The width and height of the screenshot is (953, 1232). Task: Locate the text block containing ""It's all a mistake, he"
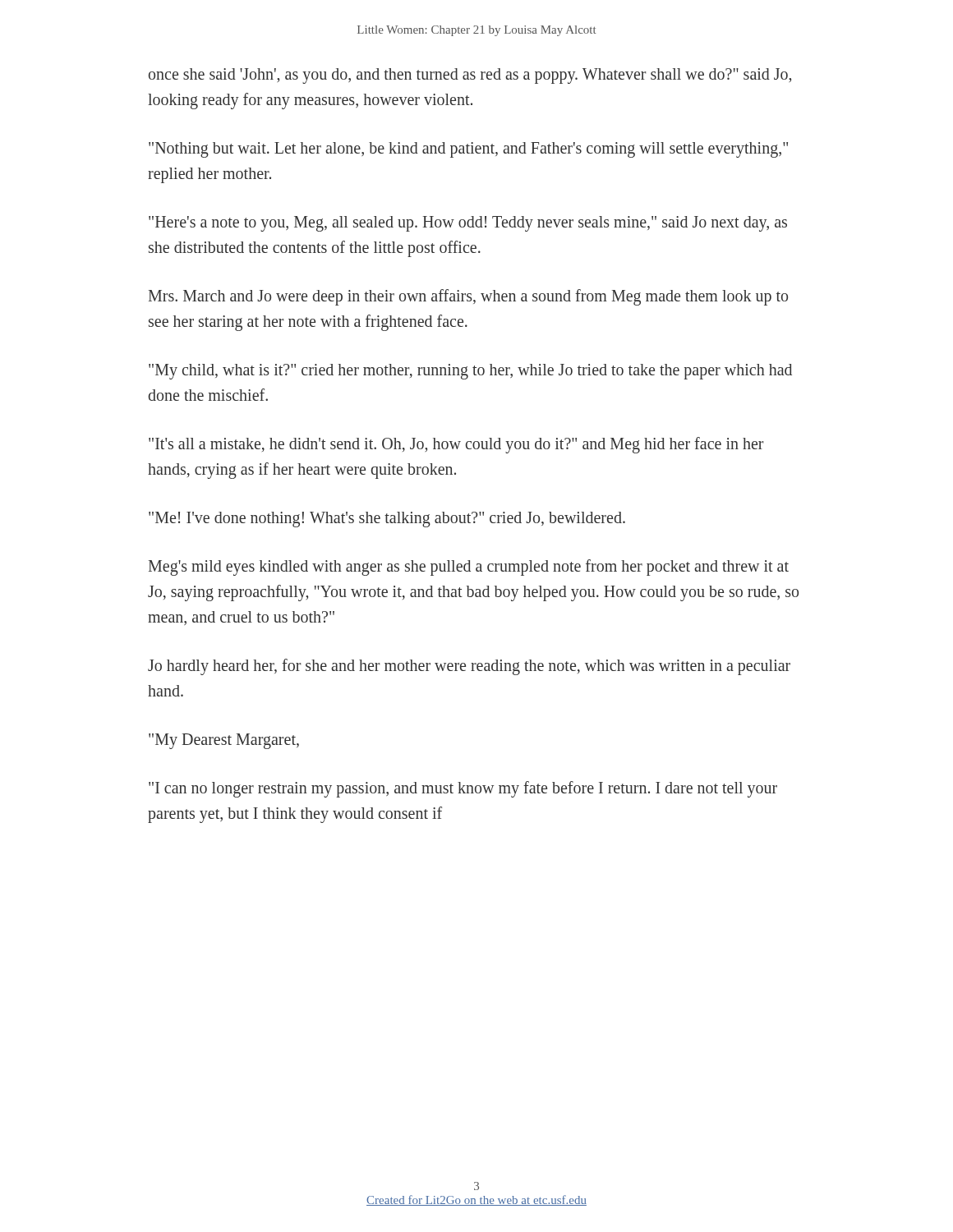tap(456, 456)
